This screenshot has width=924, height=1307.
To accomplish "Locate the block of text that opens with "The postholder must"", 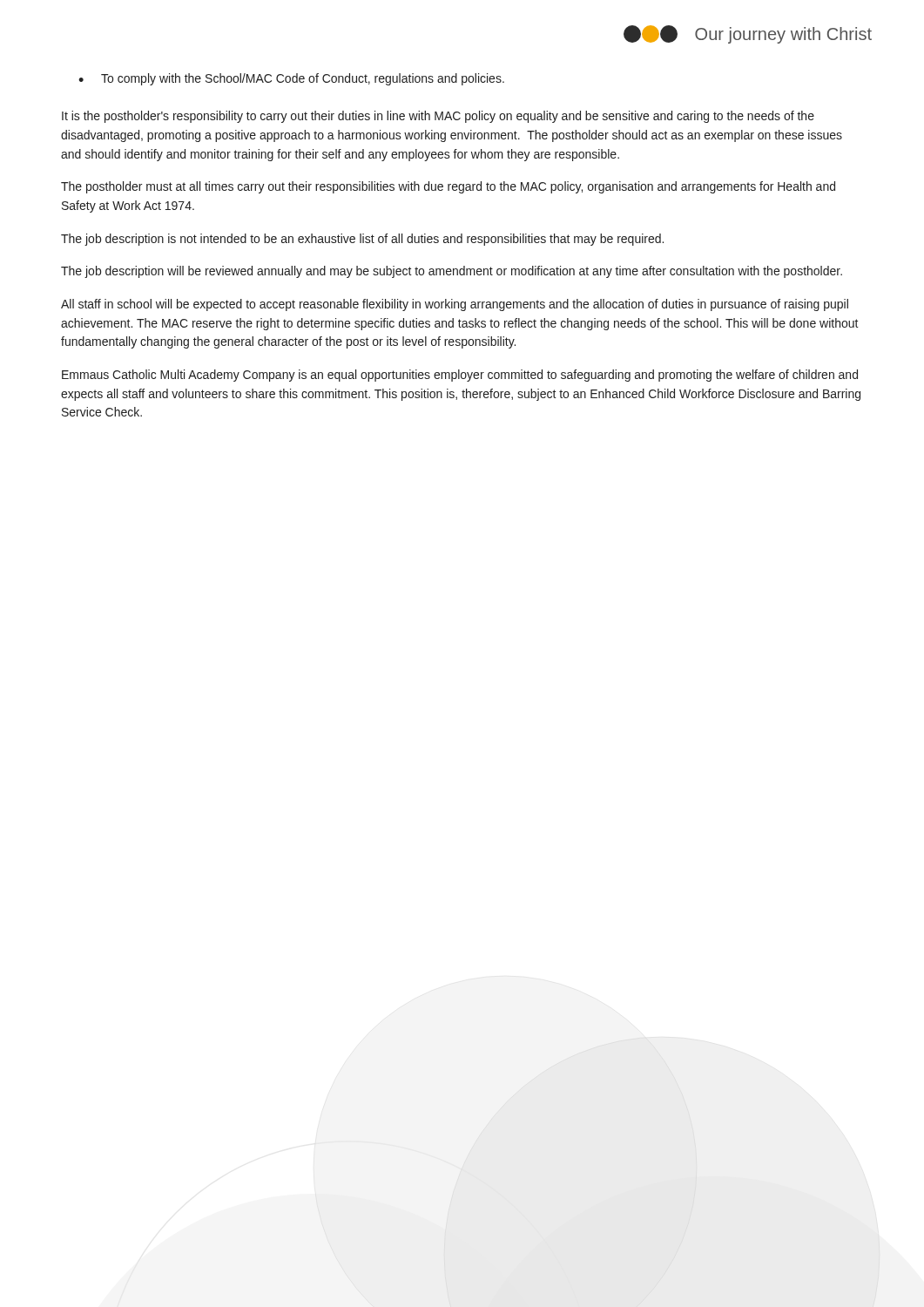I will point(449,196).
